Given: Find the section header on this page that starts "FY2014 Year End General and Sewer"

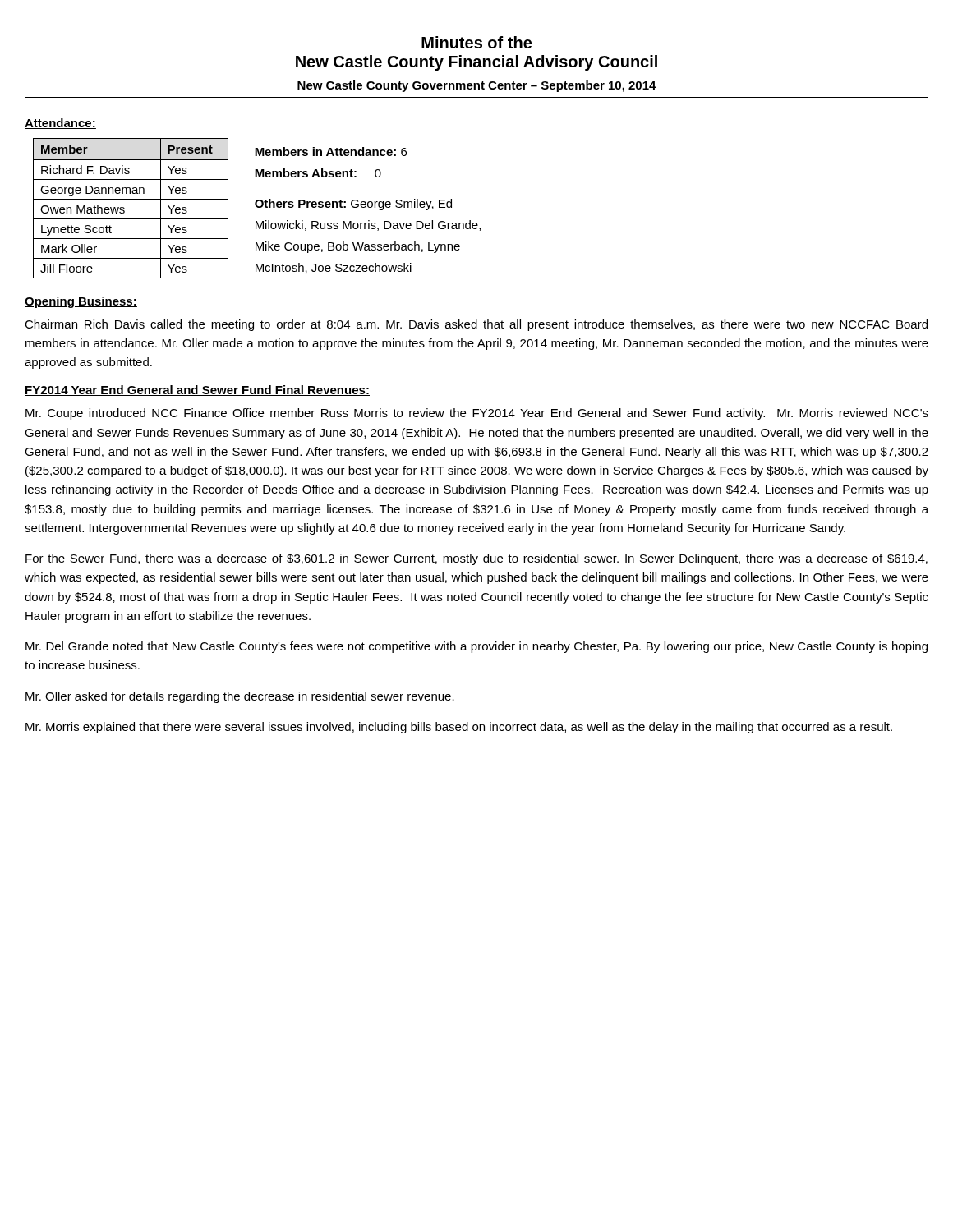Looking at the screenshot, I should tap(197, 390).
